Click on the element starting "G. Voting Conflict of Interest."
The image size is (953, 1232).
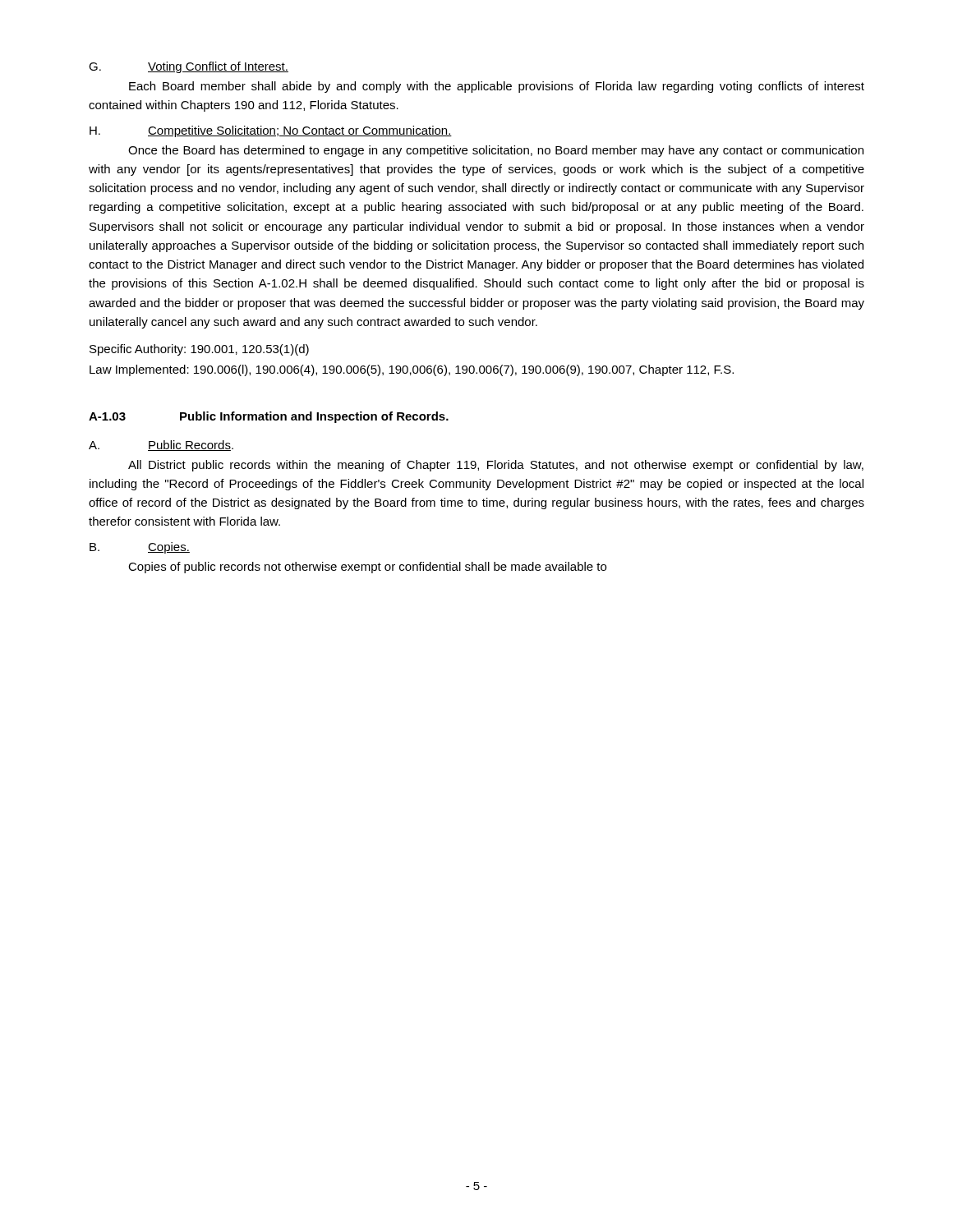pyautogui.click(x=189, y=66)
